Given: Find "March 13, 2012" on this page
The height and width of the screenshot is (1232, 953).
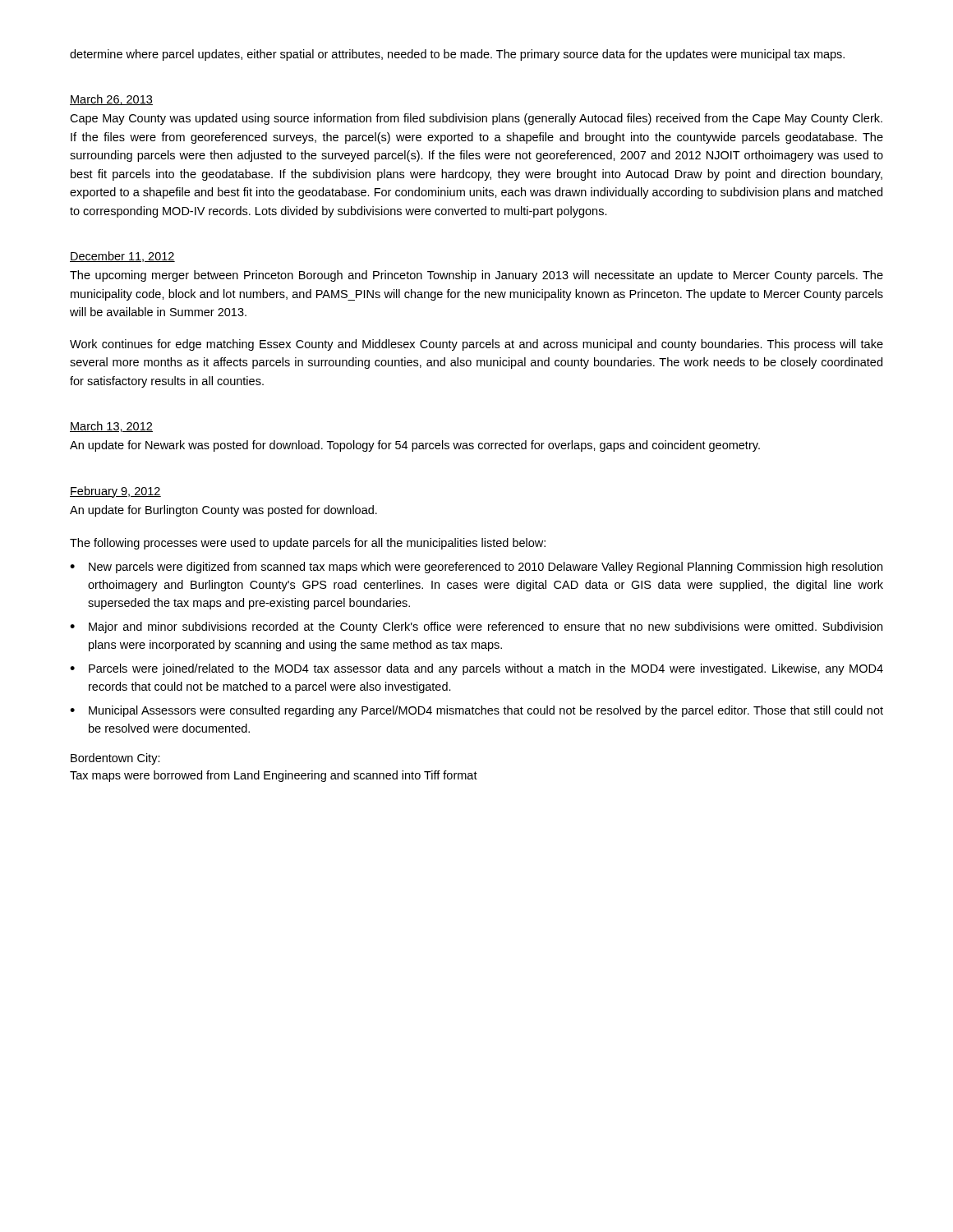Looking at the screenshot, I should tap(111, 426).
